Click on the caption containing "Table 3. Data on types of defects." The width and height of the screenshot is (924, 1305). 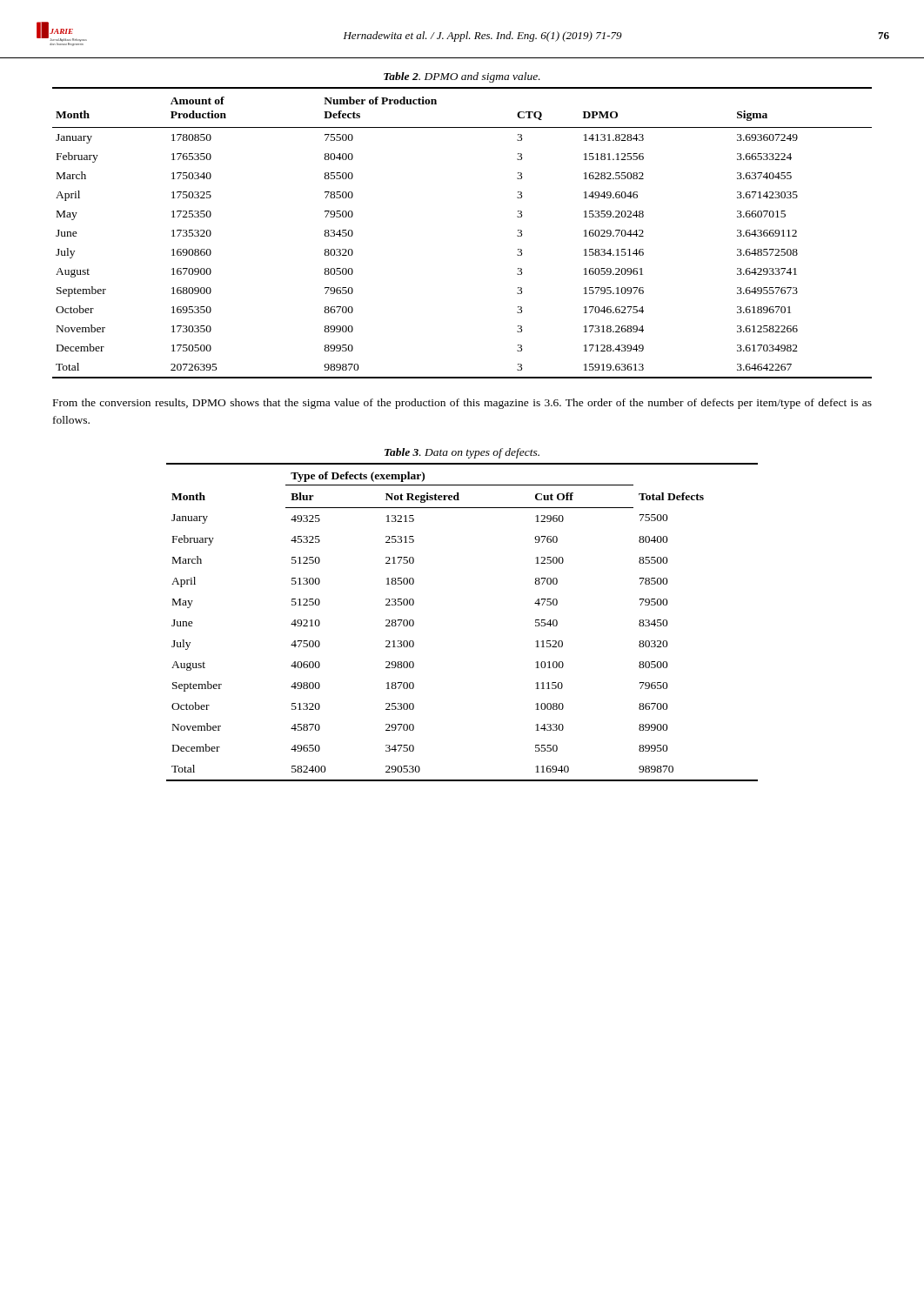pos(462,452)
